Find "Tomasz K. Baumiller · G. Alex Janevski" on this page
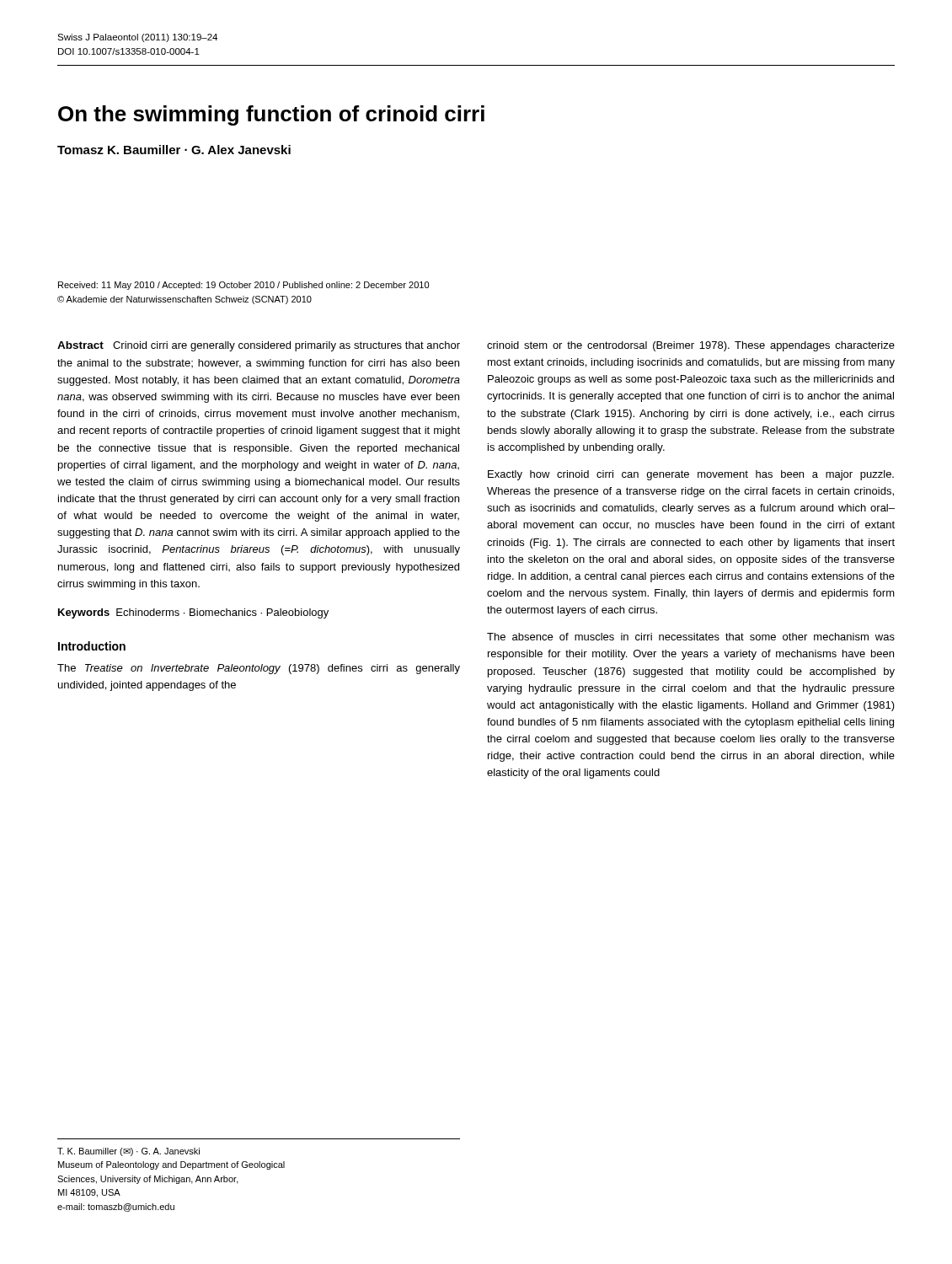952x1264 pixels. click(x=174, y=150)
